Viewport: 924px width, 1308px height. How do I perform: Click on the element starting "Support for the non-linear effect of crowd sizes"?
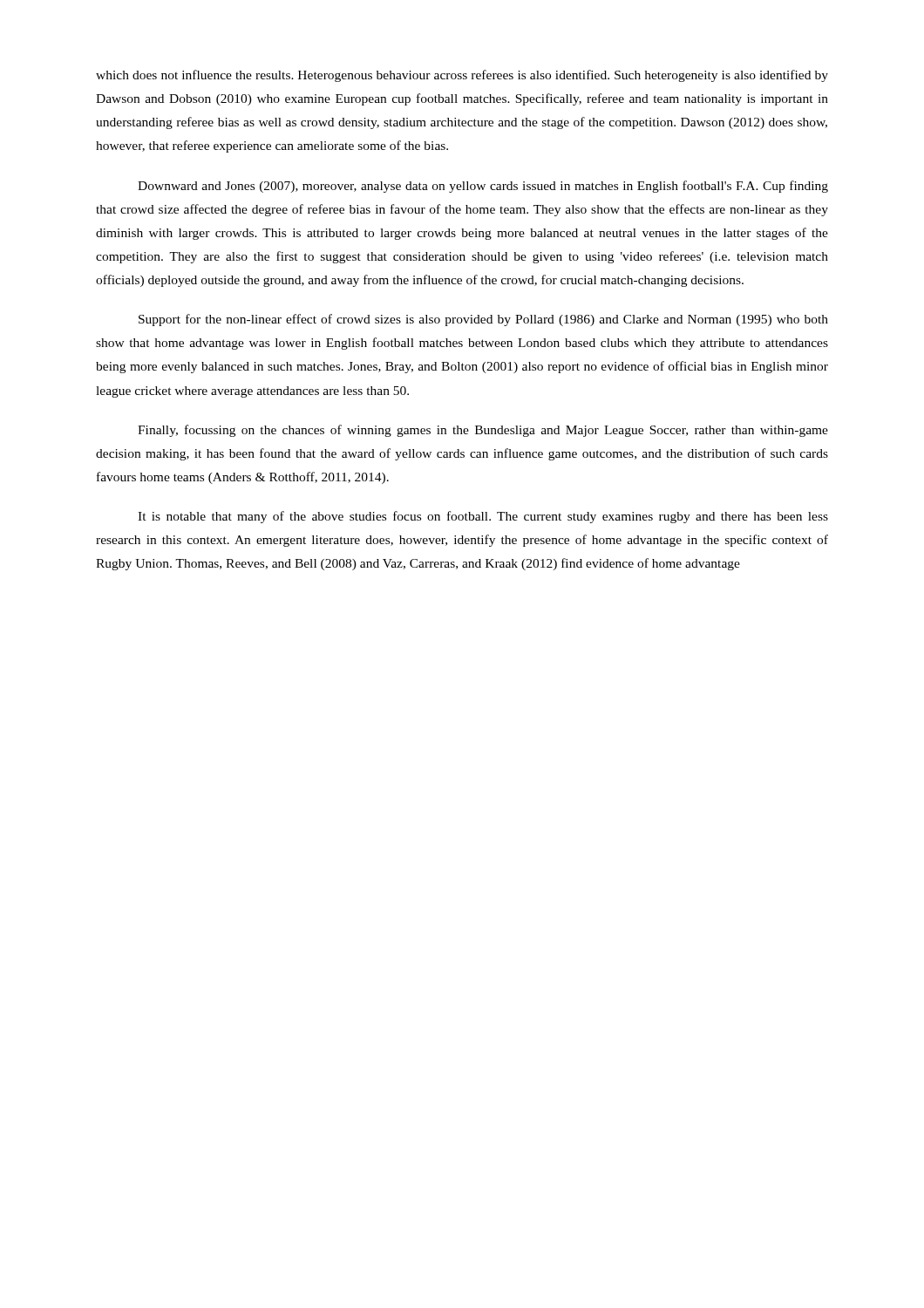click(462, 354)
